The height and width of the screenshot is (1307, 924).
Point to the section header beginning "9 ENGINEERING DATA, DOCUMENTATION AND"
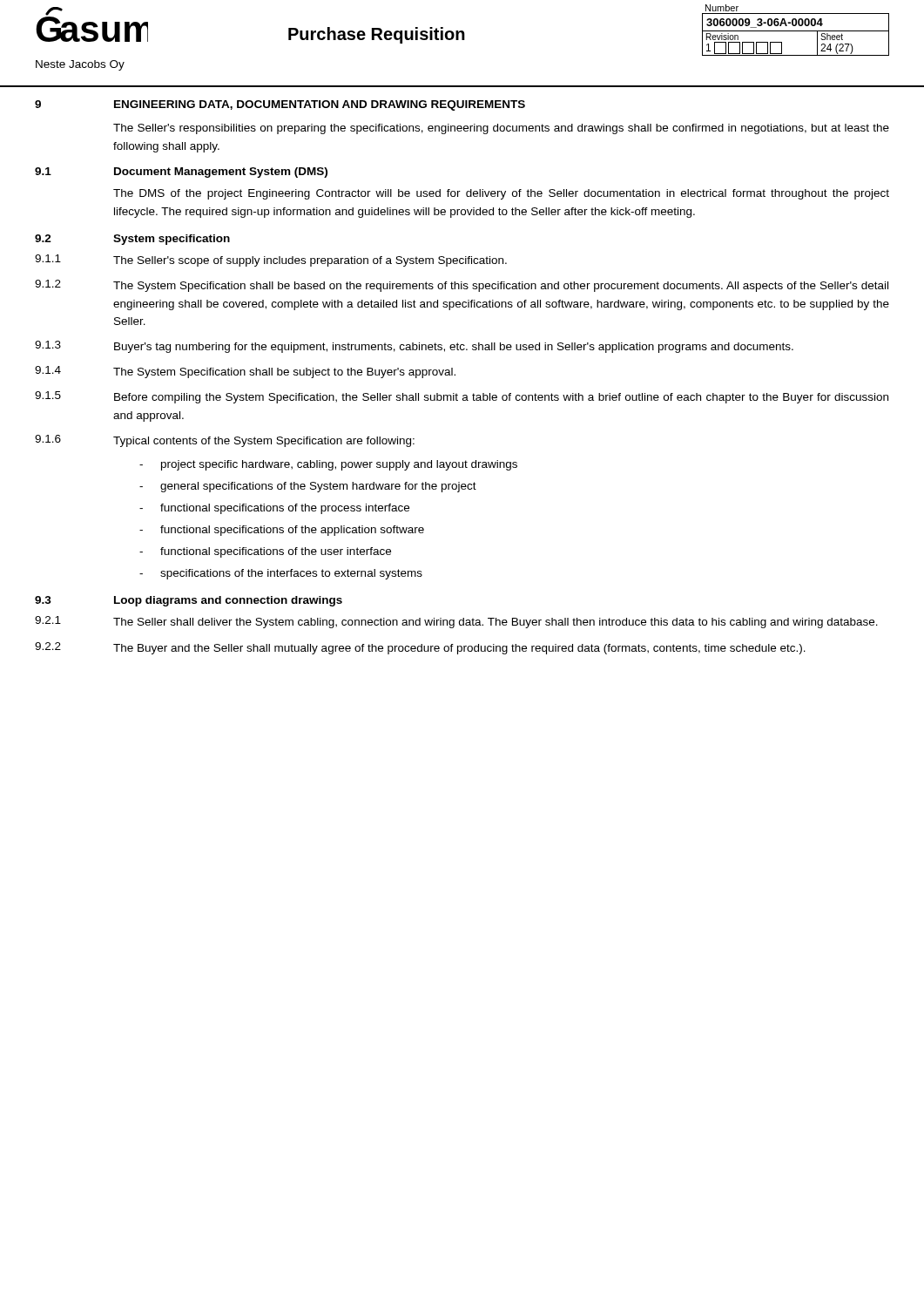click(x=280, y=104)
